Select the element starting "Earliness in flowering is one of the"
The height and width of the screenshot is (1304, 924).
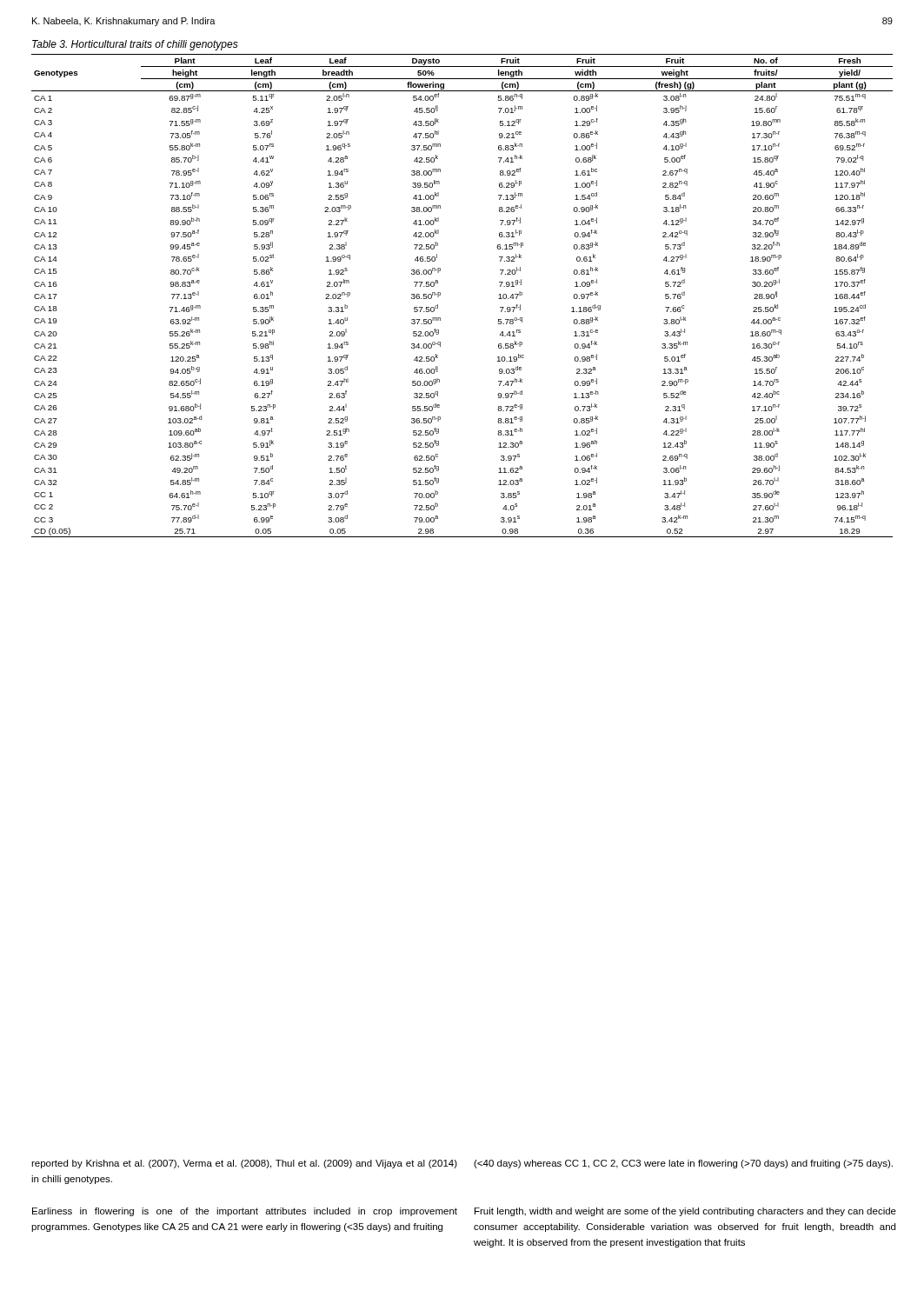pyautogui.click(x=244, y=1219)
